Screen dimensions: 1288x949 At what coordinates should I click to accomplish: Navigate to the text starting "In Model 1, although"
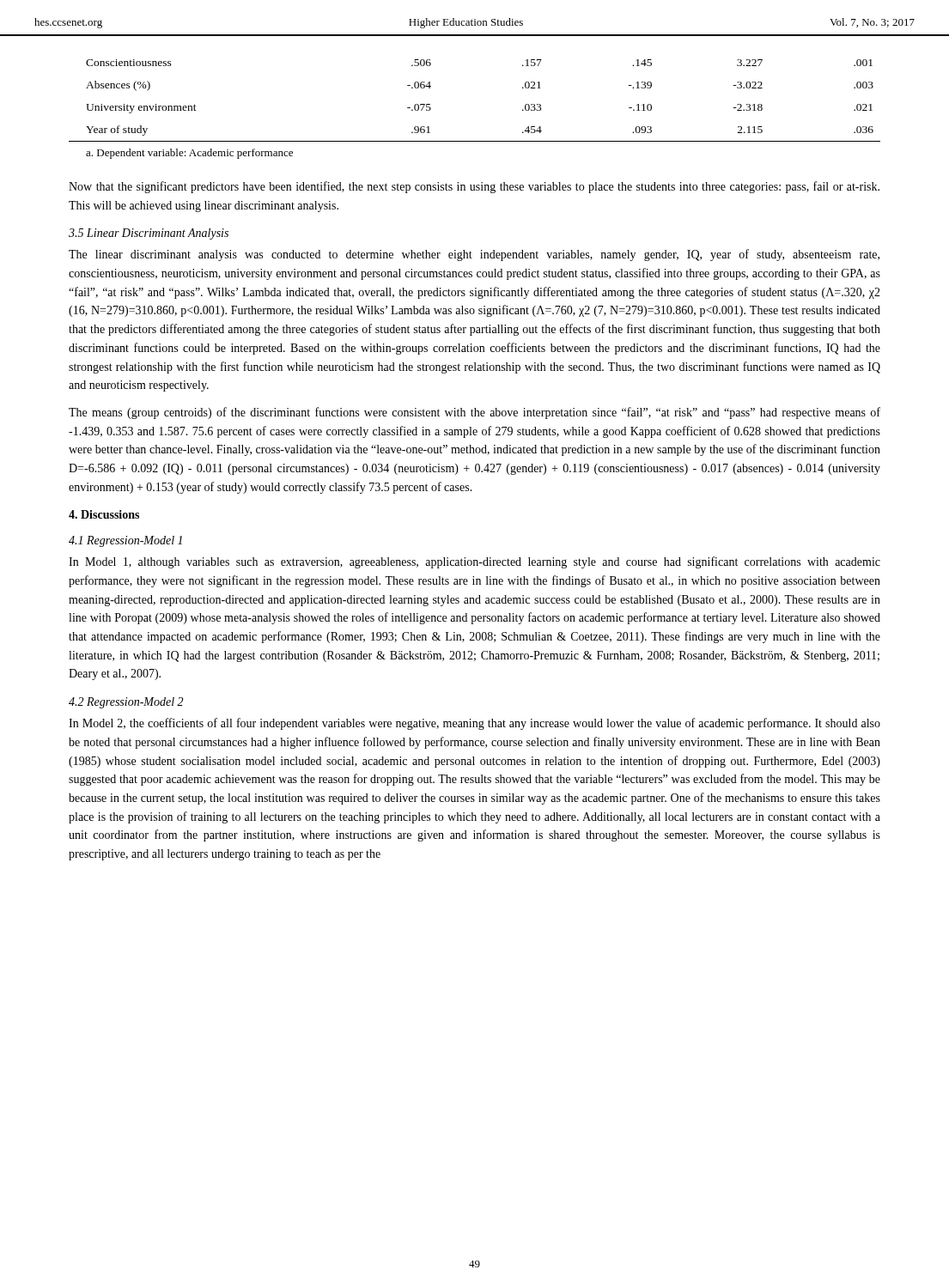tap(474, 618)
